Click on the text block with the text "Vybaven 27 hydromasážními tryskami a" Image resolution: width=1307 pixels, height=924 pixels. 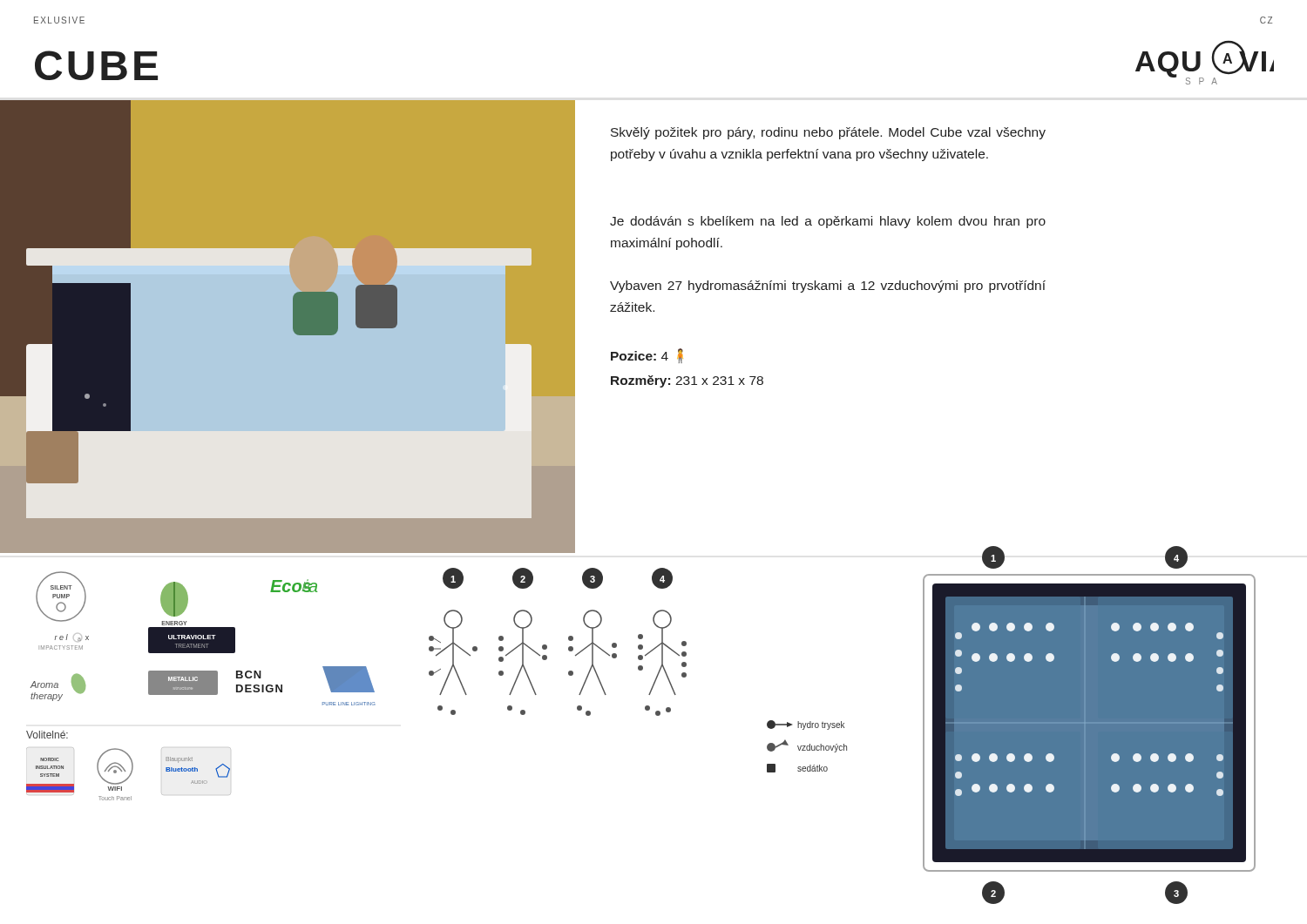[x=828, y=296]
